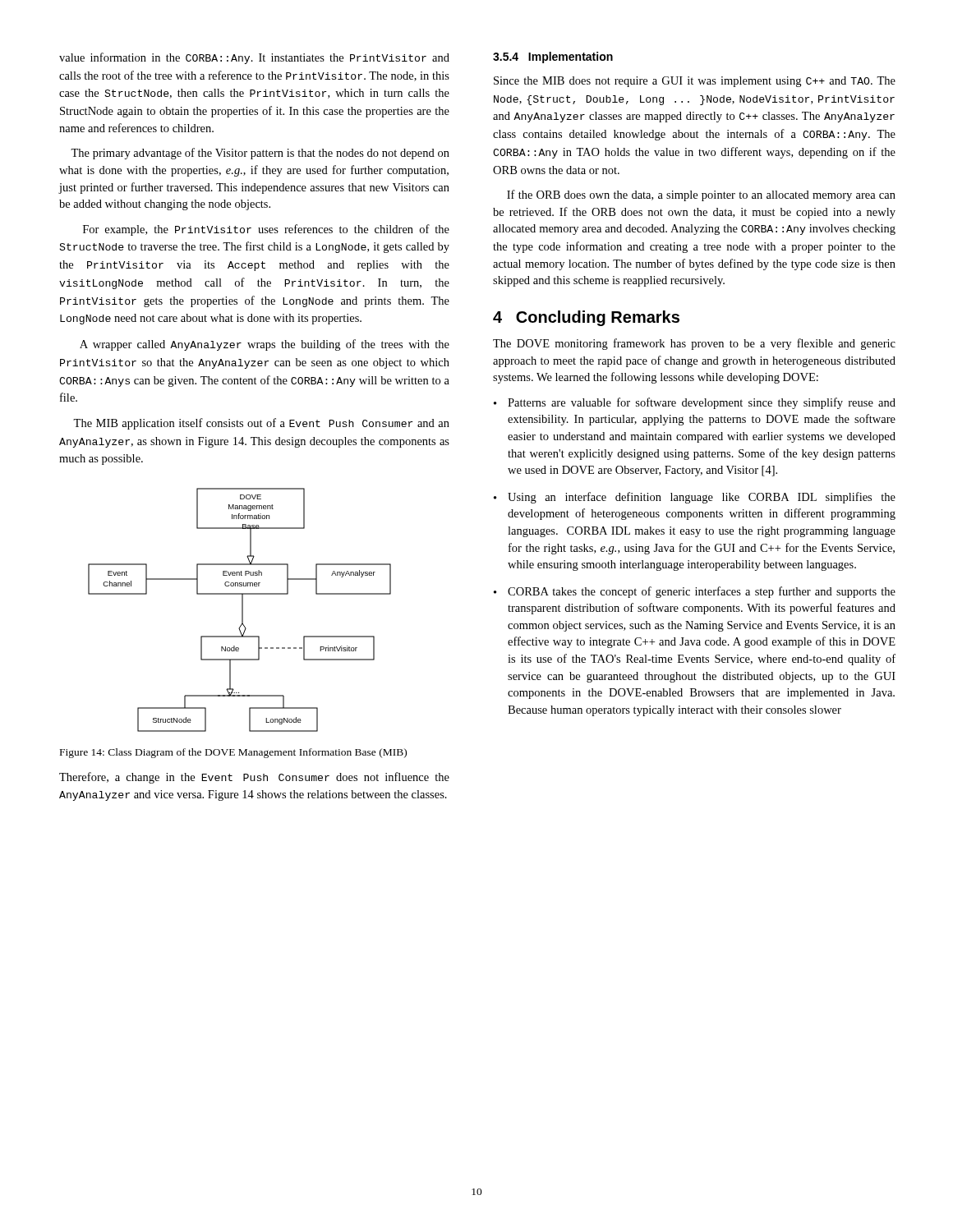The height and width of the screenshot is (1232, 953).
Task: Click on the passage starting "The DOVE monitoring"
Action: (x=694, y=360)
